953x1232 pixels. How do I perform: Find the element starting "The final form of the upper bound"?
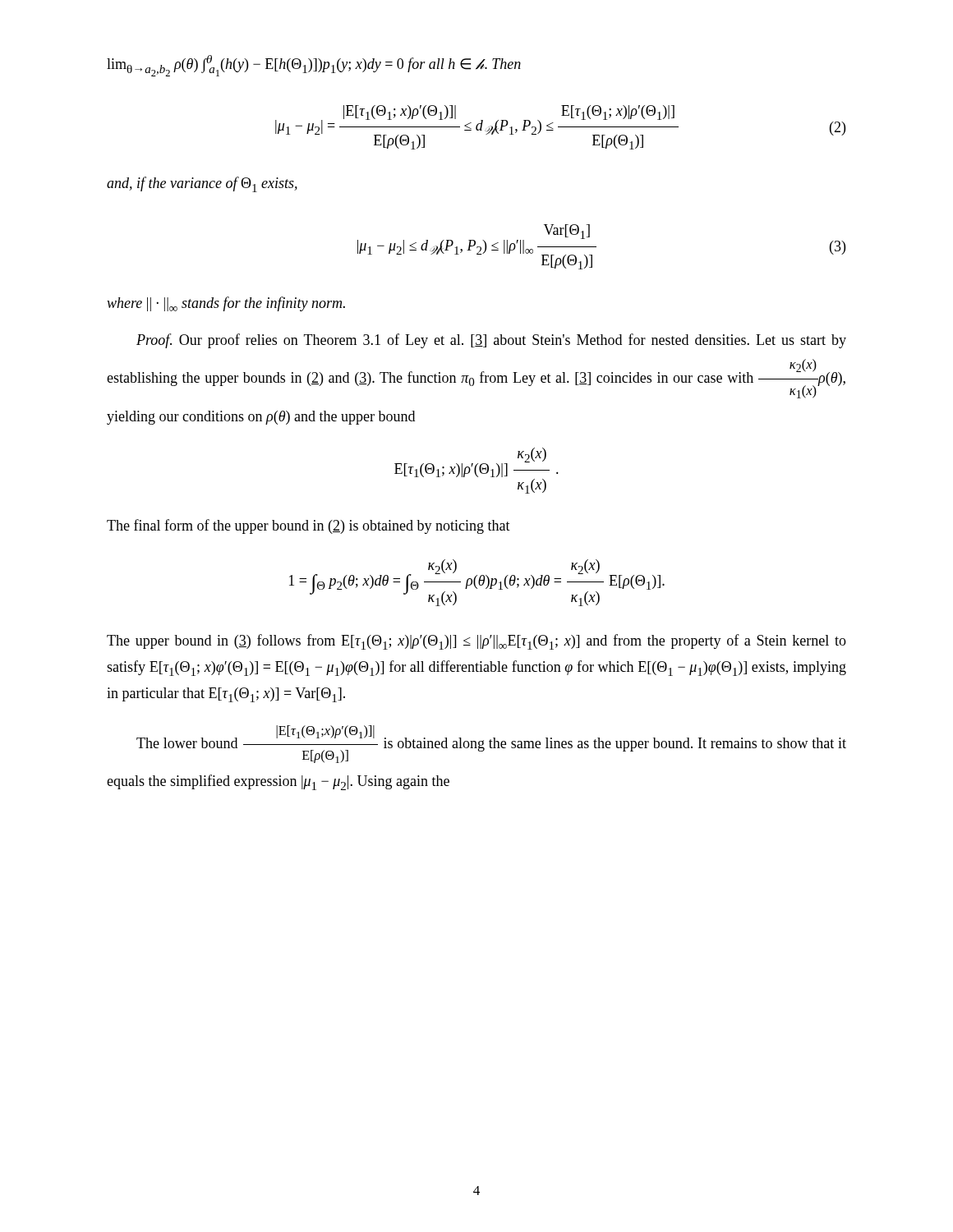308,526
